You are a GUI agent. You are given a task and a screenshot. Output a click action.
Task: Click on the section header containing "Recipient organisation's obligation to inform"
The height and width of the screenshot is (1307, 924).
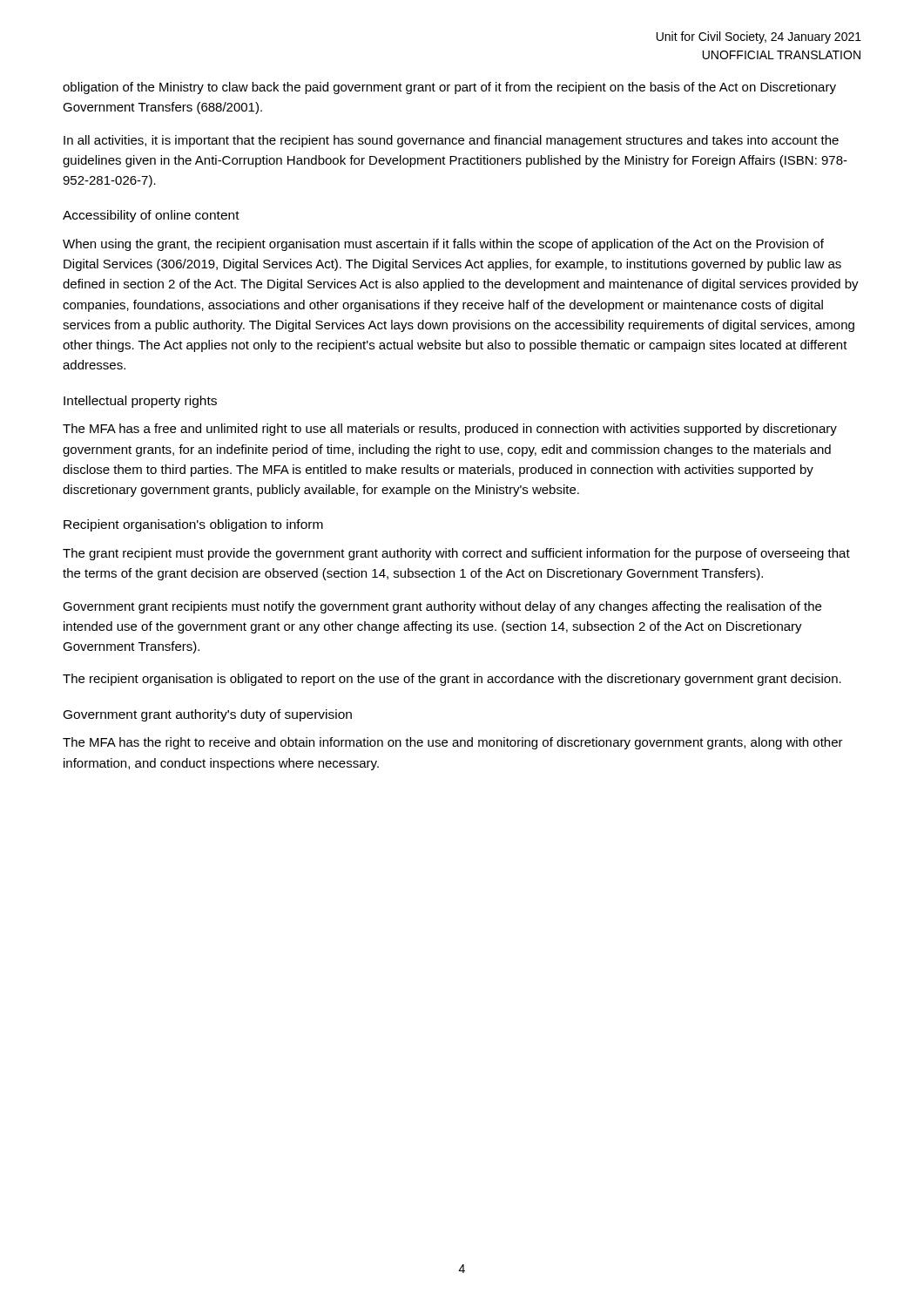(x=193, y=524)
